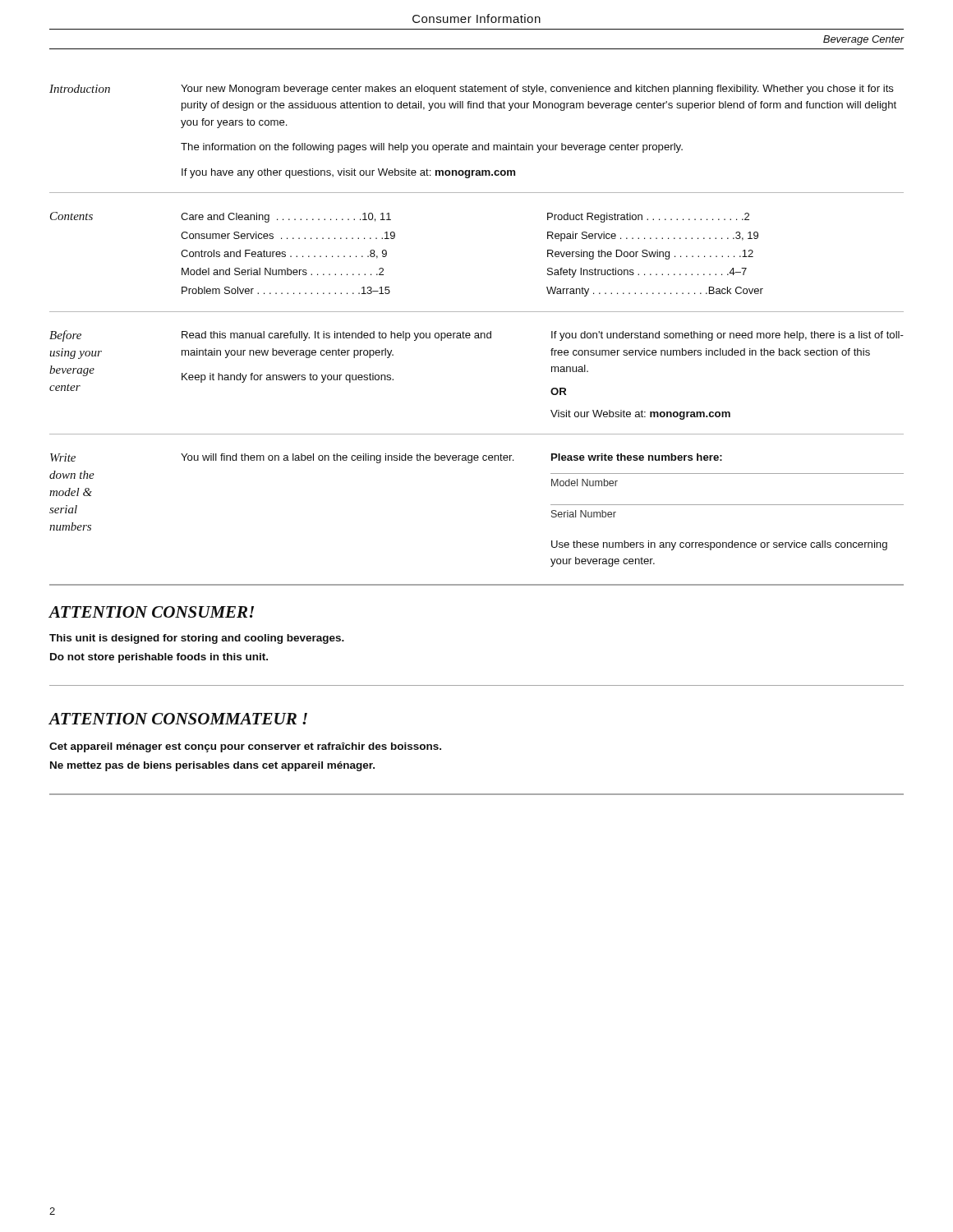Select the region starting "Your new Monogram beverage"
This screenshot has height=1232, width=953.
pyautogui.click(x=539, y=105)
